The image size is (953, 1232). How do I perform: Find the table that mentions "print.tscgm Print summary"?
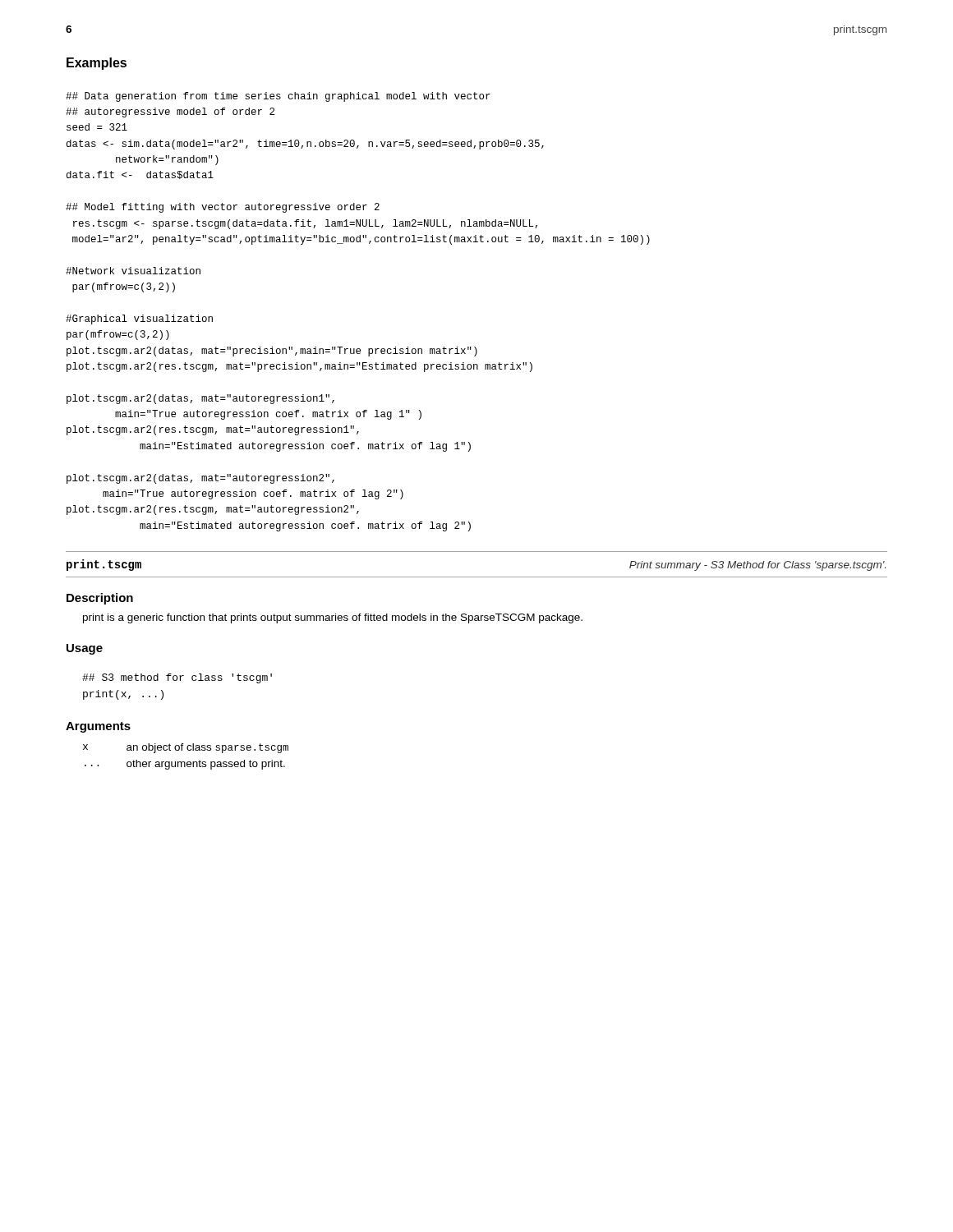pyautogui.click(x=476, y=564)
